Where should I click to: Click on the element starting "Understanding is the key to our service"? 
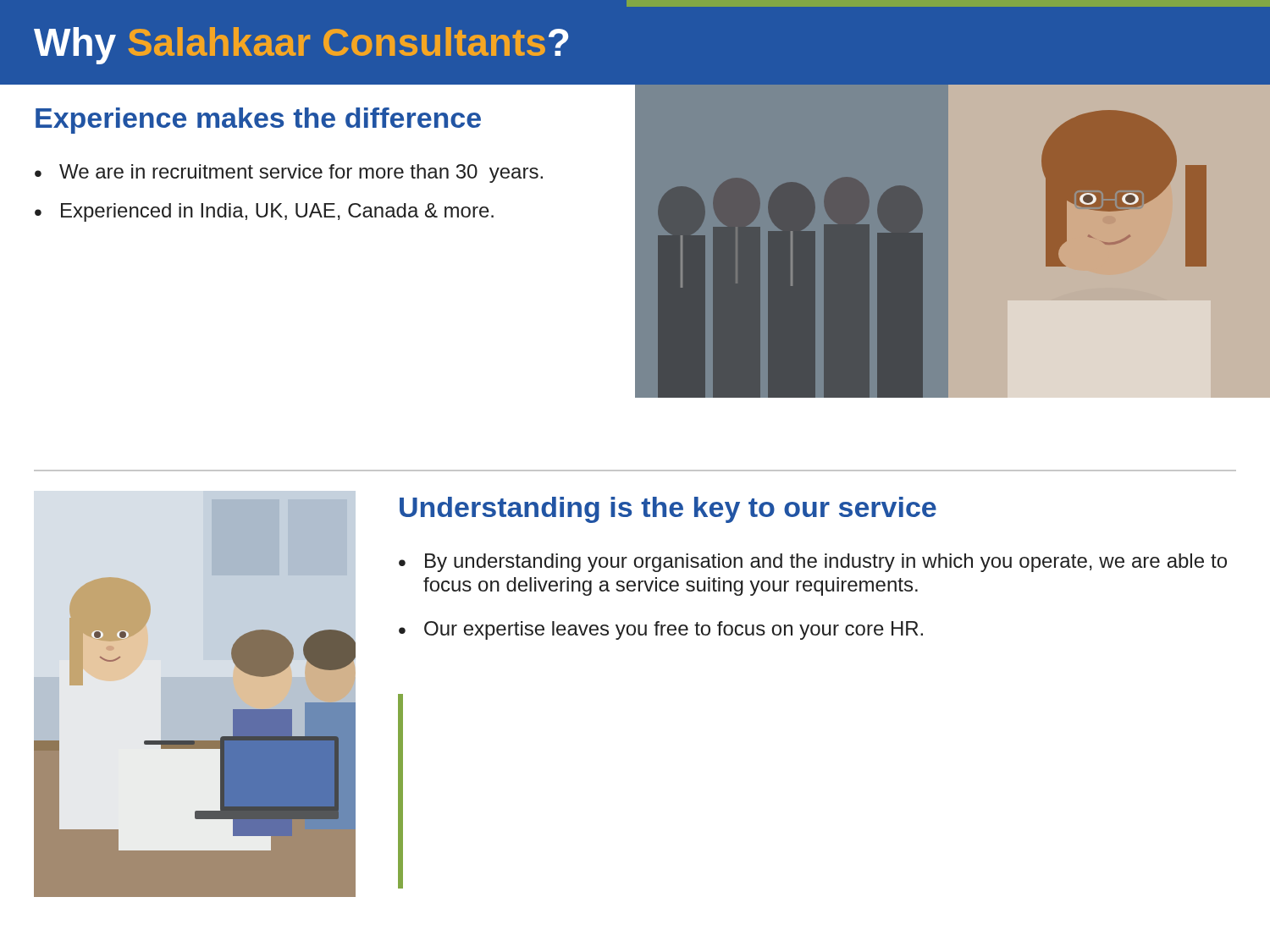(x=667, y=507)
